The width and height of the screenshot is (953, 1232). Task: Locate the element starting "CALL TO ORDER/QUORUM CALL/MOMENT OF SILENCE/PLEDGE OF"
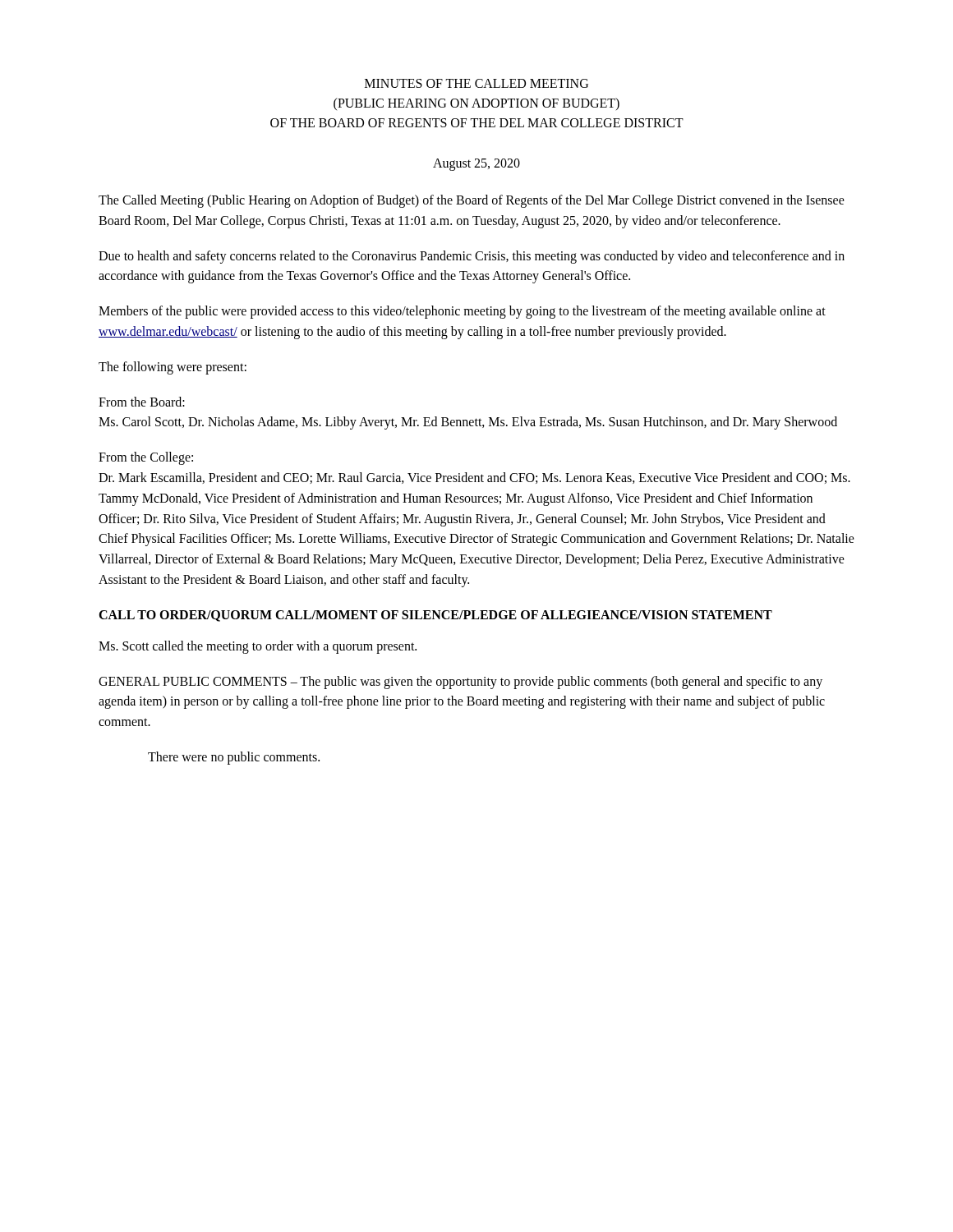tap(435, 615)
